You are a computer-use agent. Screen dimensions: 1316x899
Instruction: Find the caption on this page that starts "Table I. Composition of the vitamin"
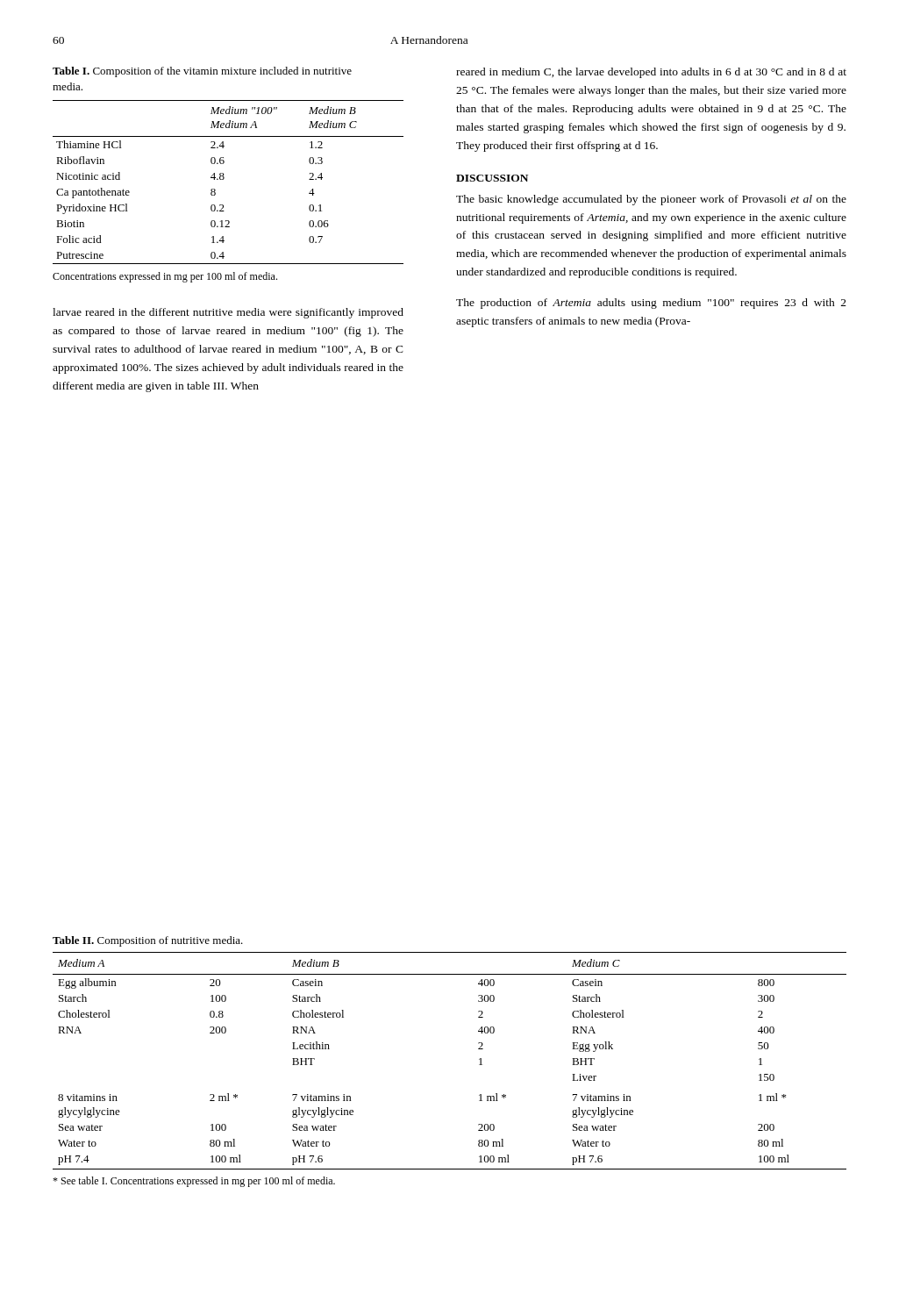202,79
